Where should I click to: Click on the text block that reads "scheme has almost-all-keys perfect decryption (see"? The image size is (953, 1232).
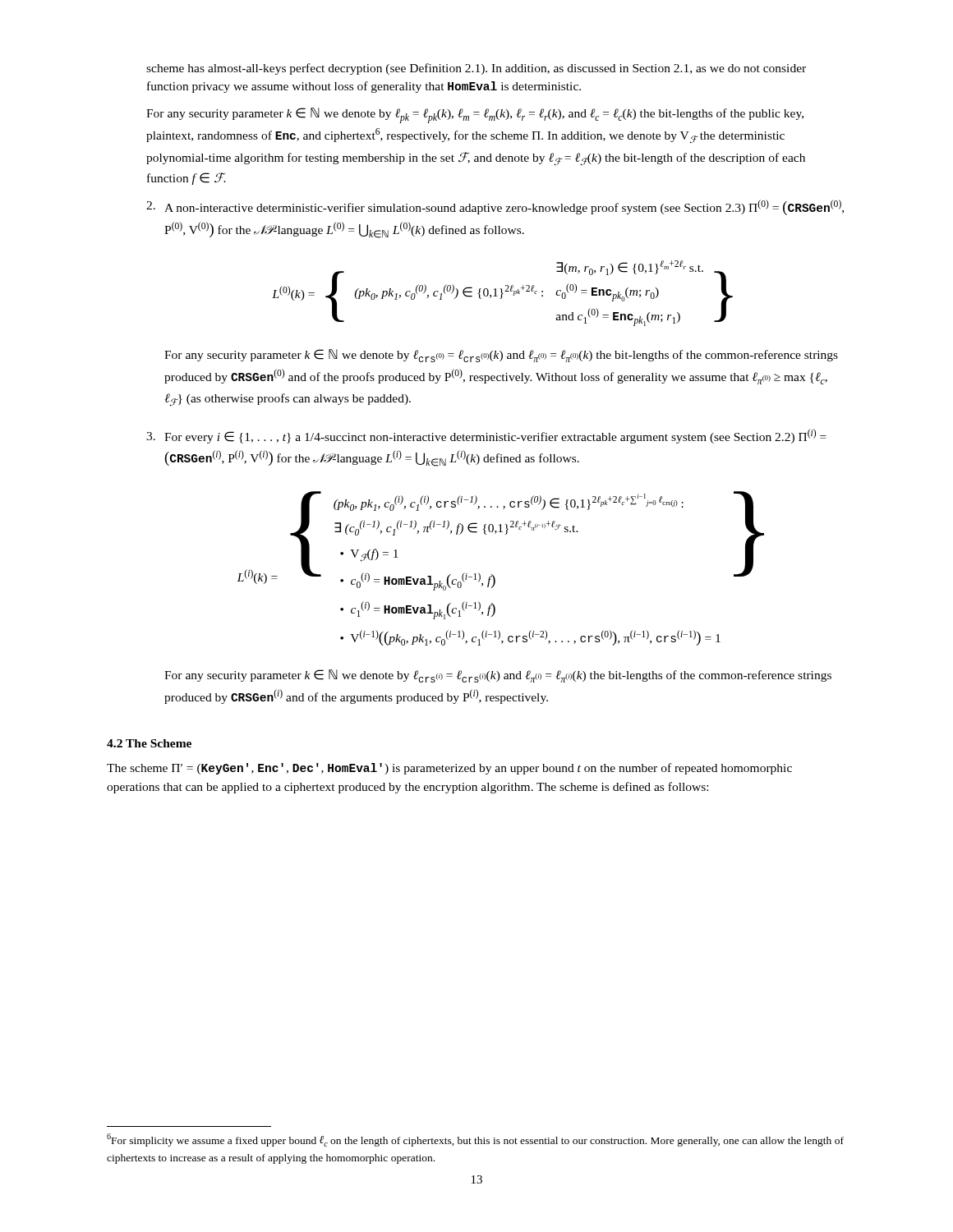tap(476, 124)
